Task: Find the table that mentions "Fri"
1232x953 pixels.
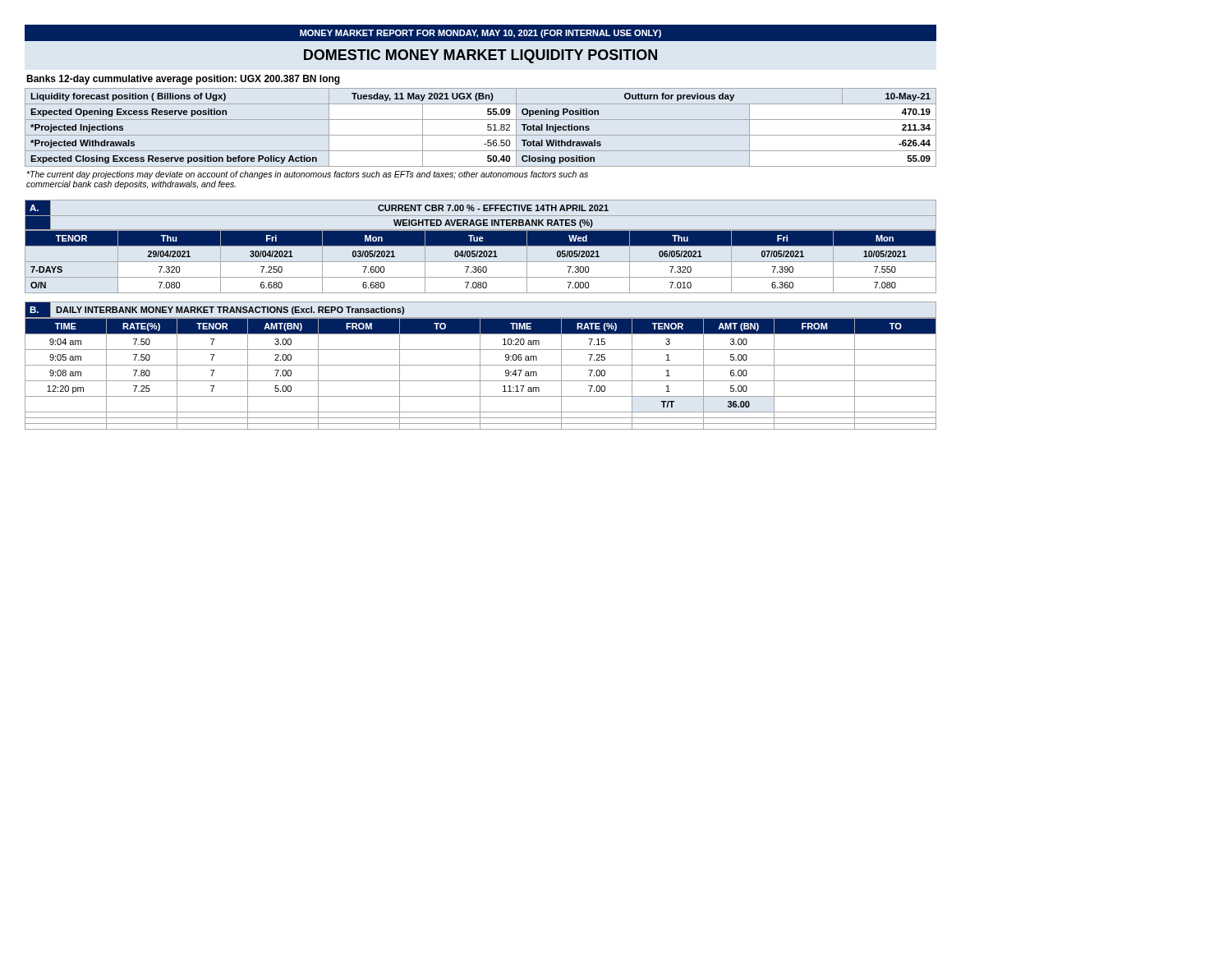Action: (480, 262)
